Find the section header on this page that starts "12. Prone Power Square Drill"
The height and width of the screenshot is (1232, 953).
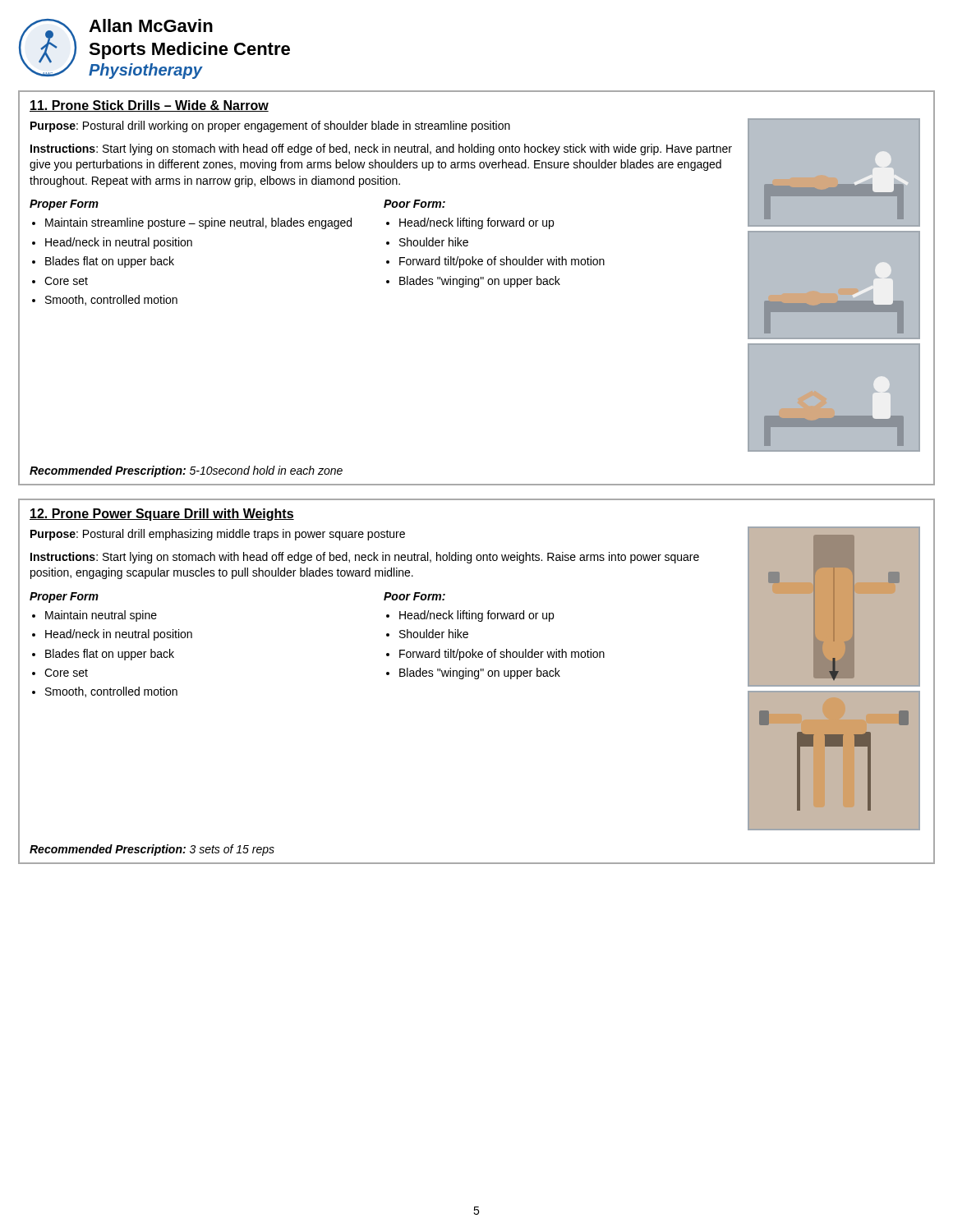pos(162,515)
